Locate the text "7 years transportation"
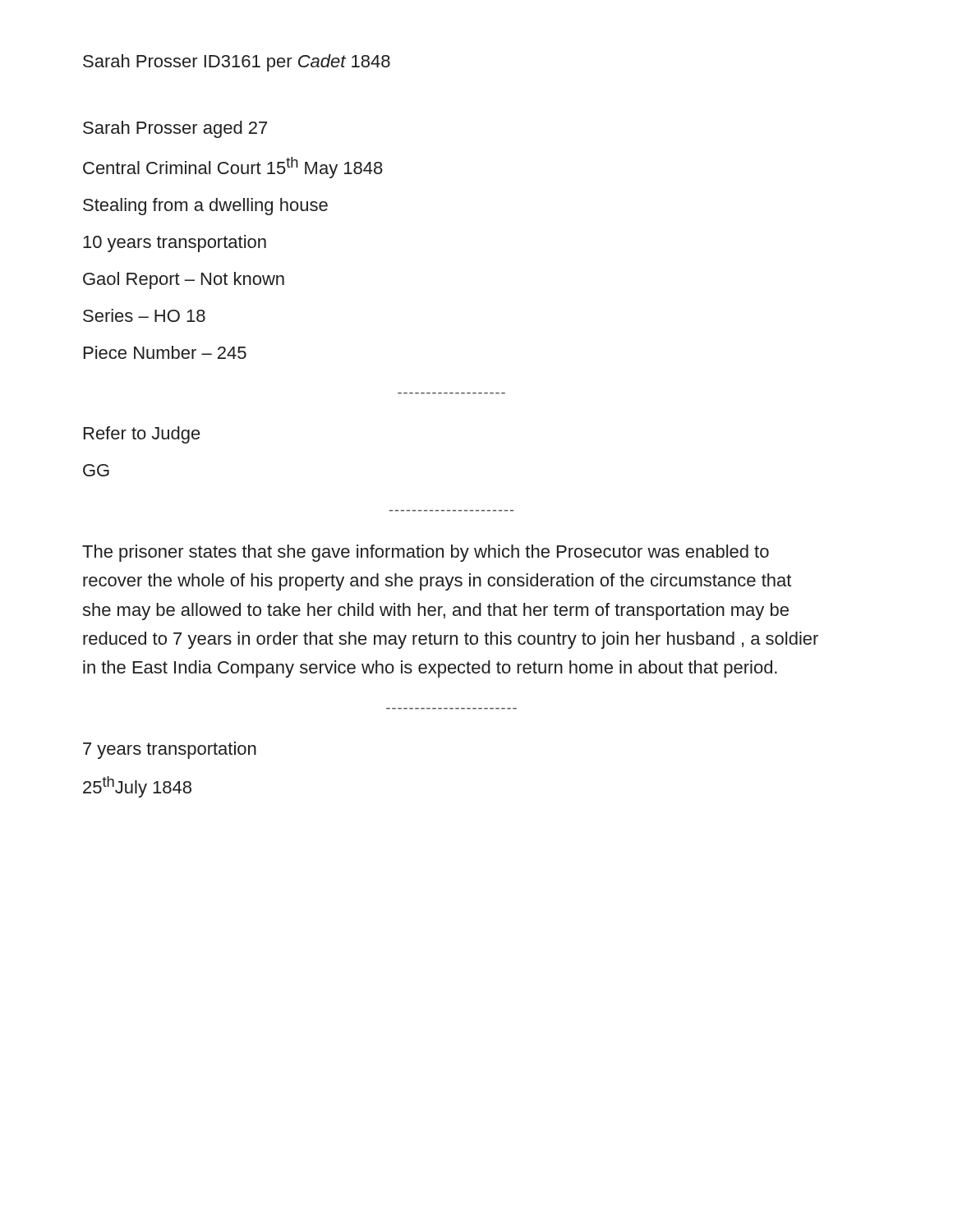This screenshot has width=953, height=1232. 170,749
